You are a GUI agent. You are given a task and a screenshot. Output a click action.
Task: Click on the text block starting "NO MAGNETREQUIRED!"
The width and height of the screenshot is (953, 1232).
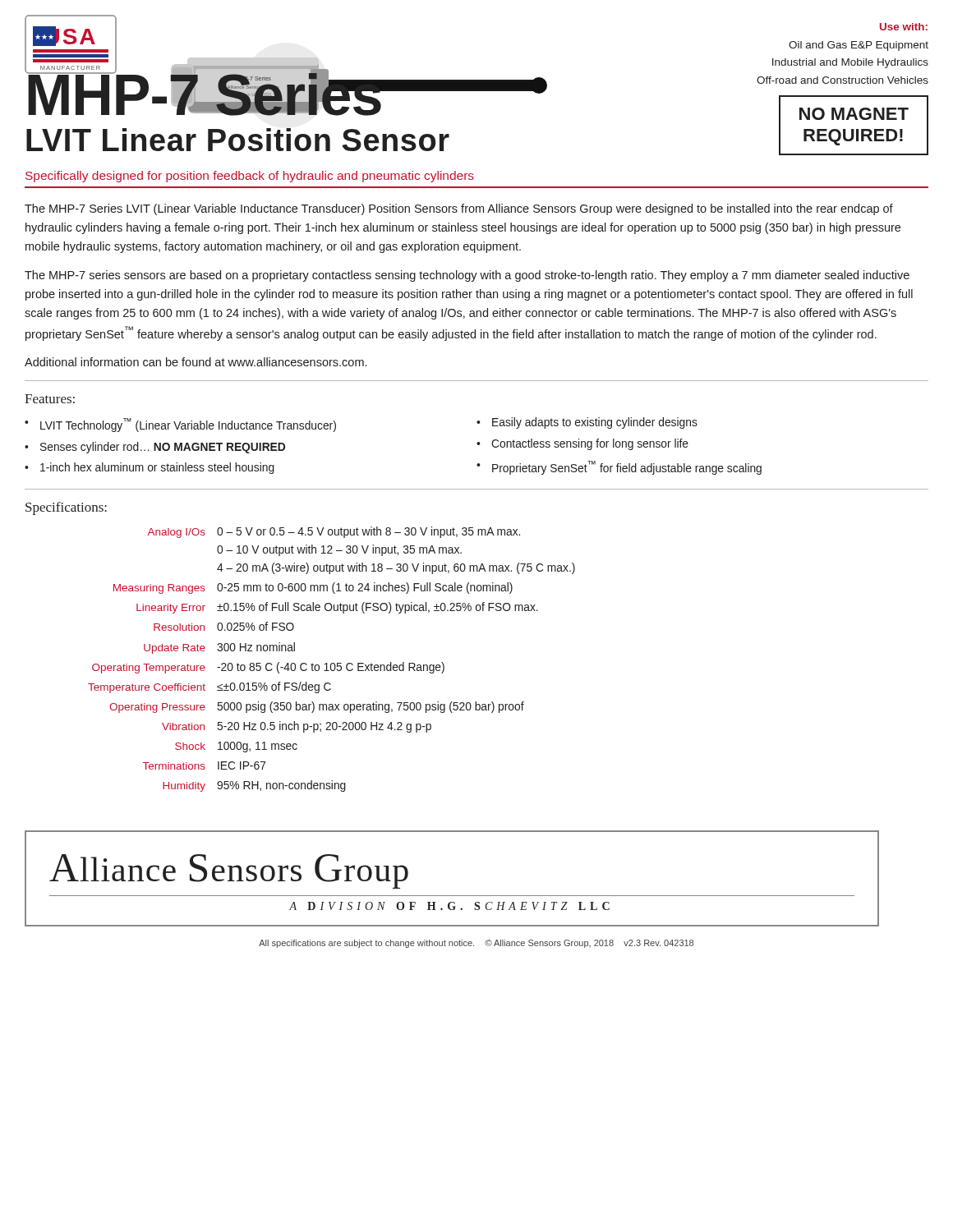pyautogui.click(x=853, y=125)
